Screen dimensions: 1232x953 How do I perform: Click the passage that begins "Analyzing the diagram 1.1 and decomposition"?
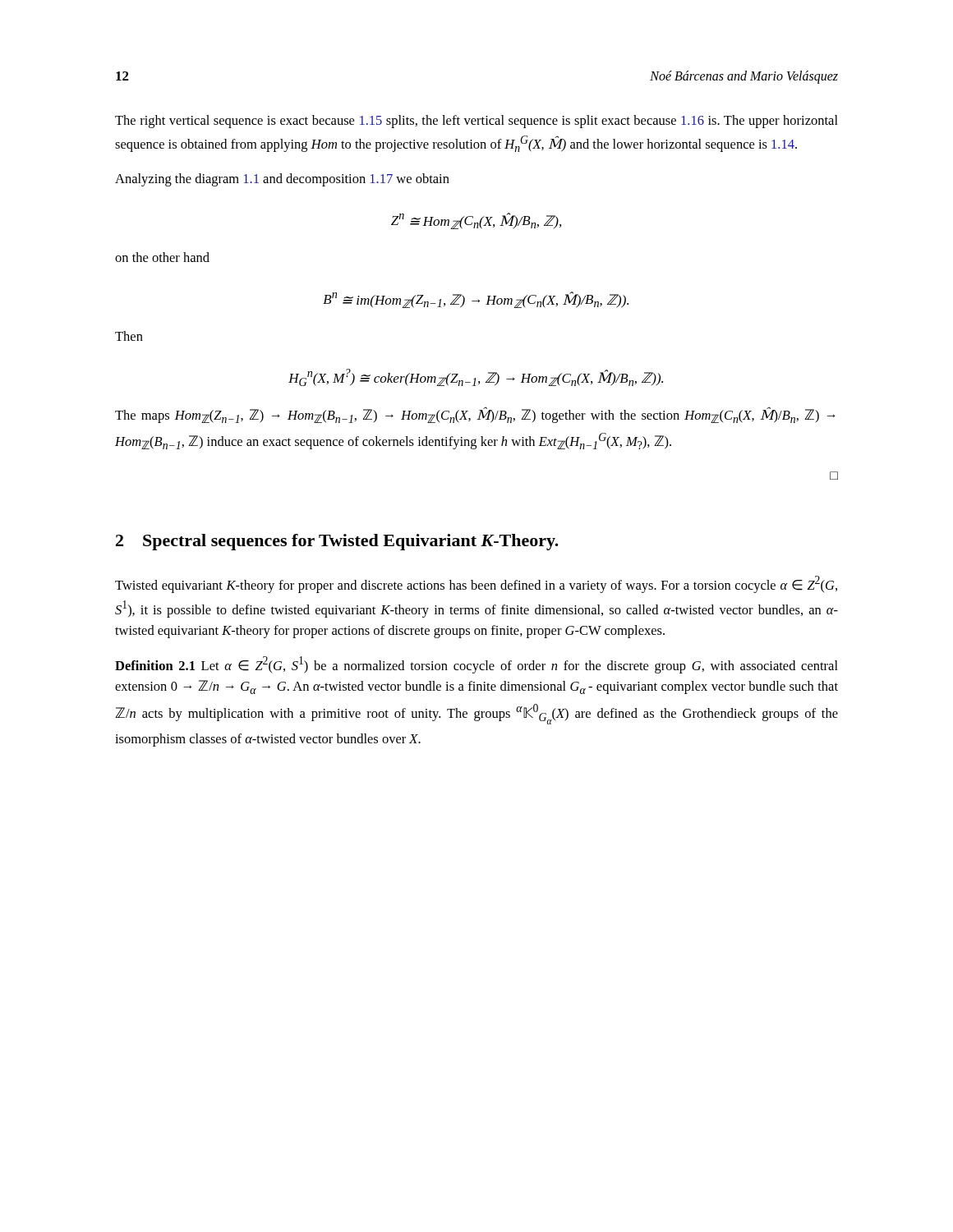(282, 179)
